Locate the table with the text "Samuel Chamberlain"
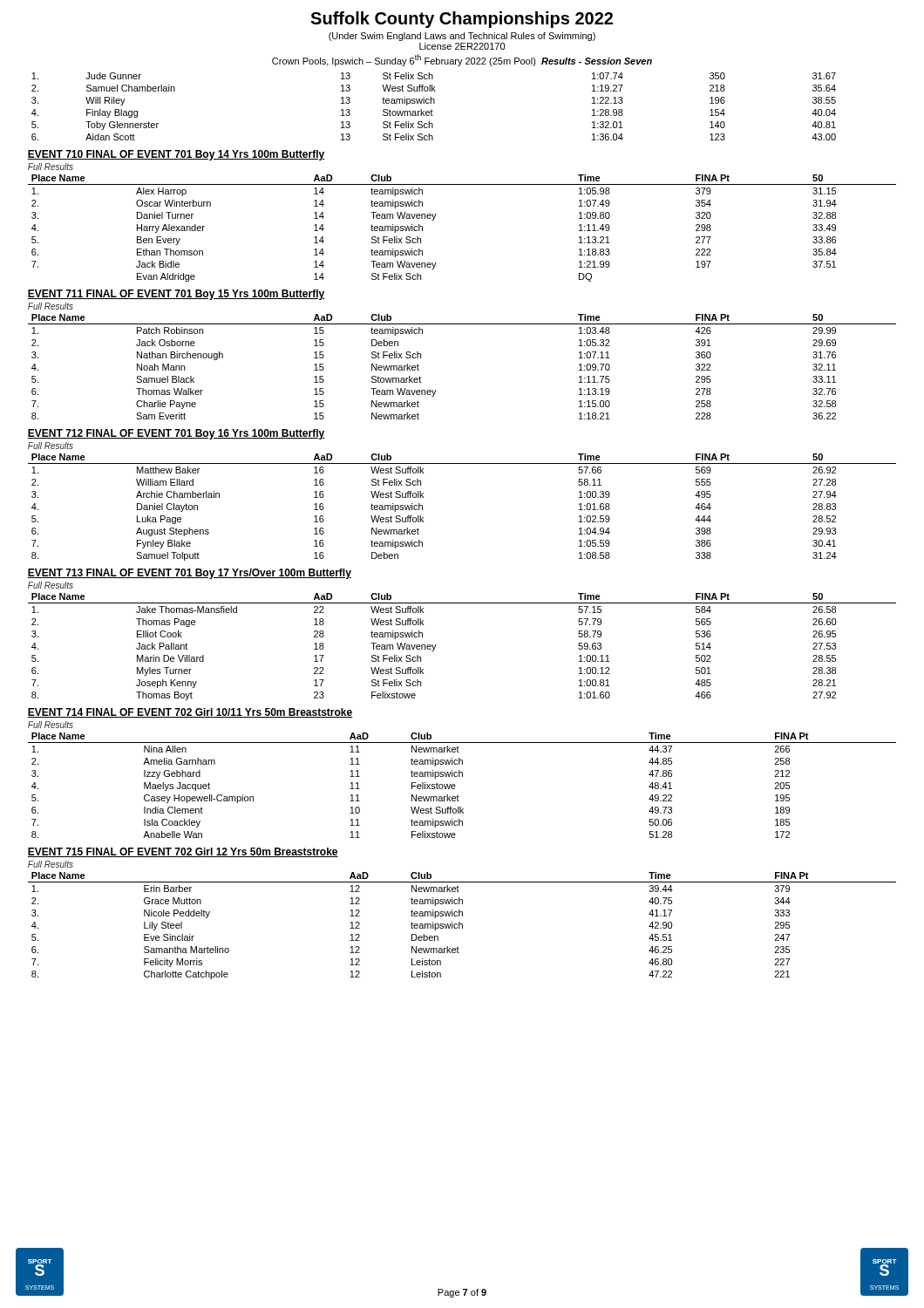 tap(462, 106)
